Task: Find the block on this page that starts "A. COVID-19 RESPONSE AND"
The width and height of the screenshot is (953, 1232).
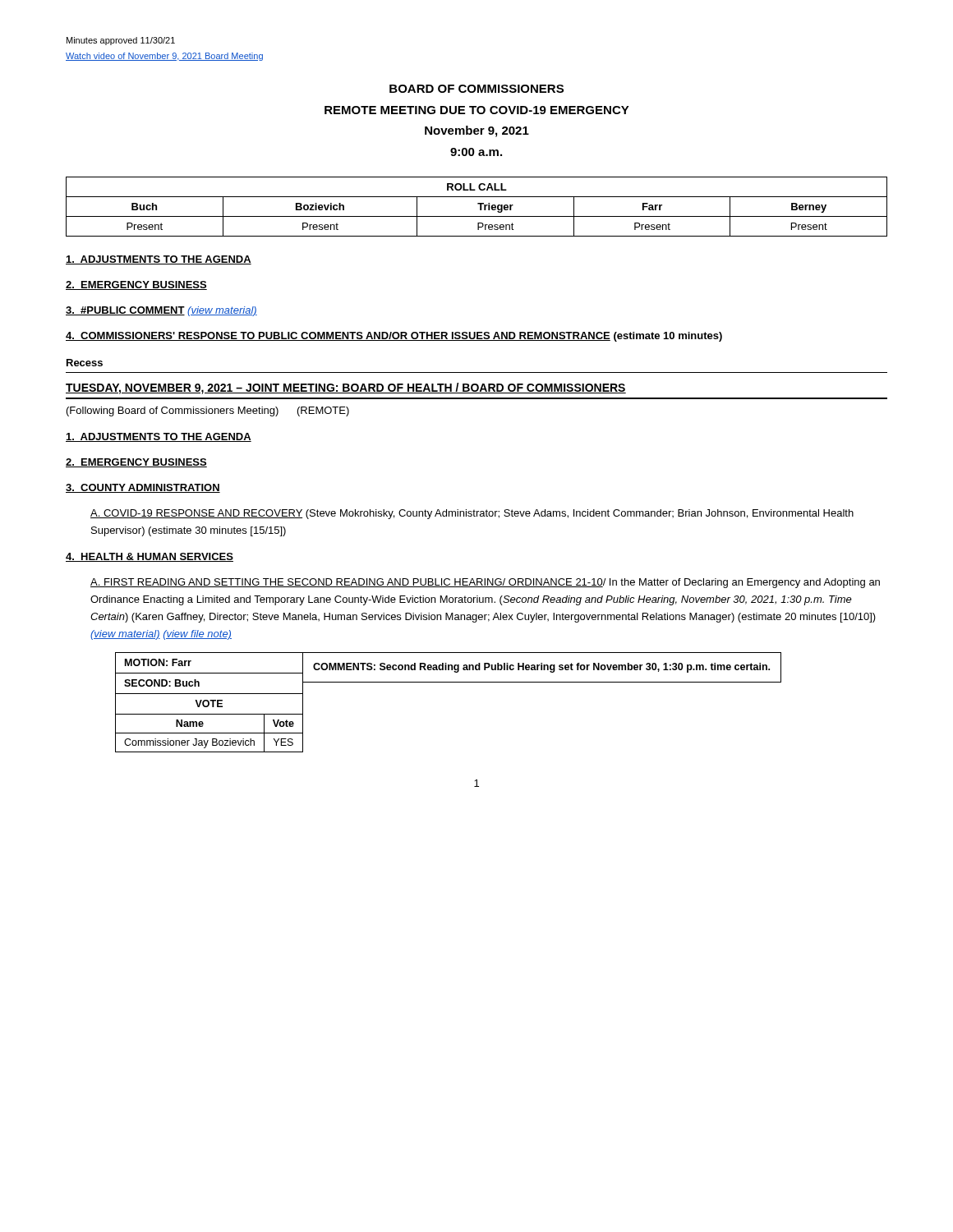Action: pos(472,521)
